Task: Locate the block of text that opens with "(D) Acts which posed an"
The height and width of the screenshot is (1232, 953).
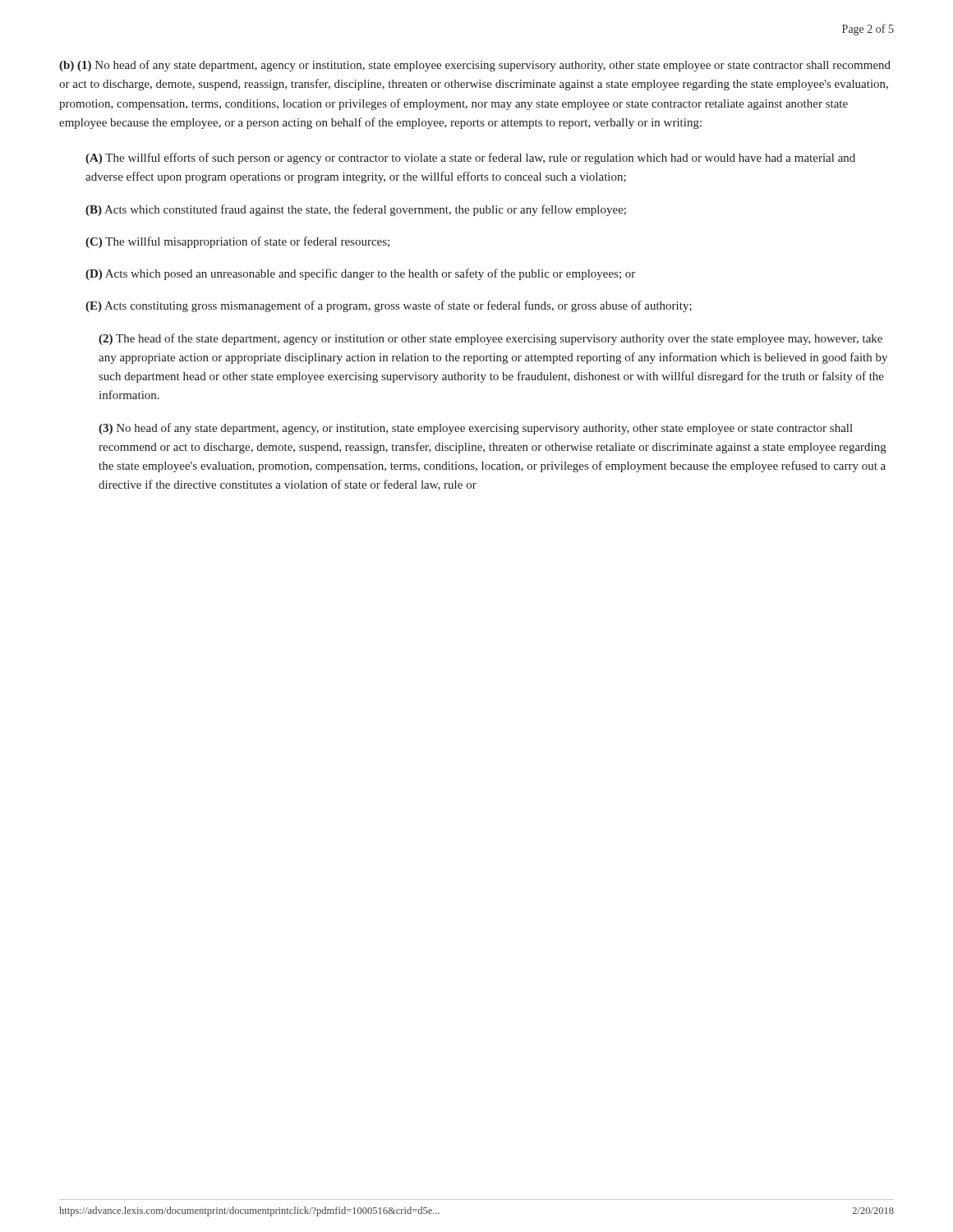Action: pos(360,274)
